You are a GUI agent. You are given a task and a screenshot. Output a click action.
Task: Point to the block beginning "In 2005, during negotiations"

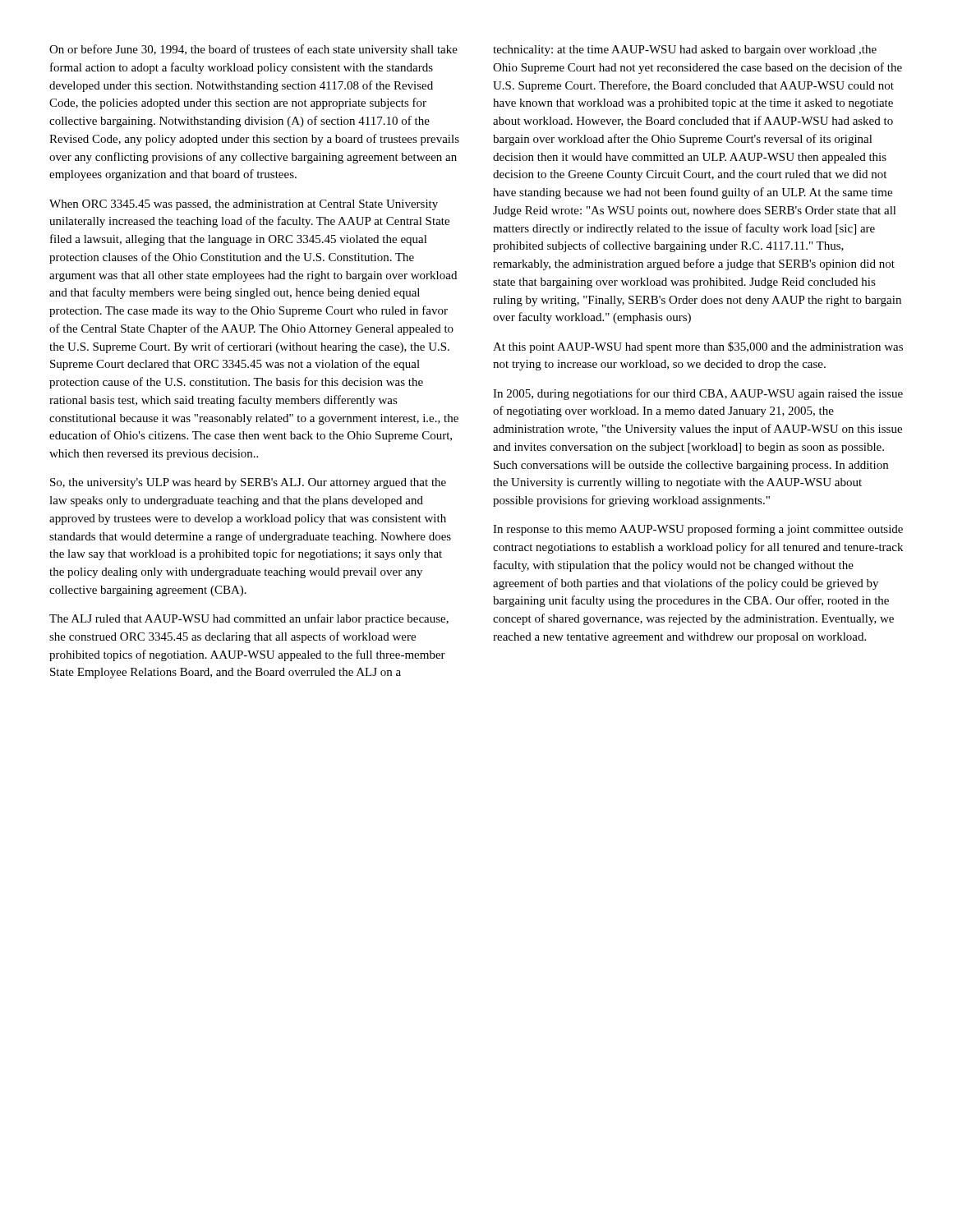pyautogui.click(x=698, y=447)
